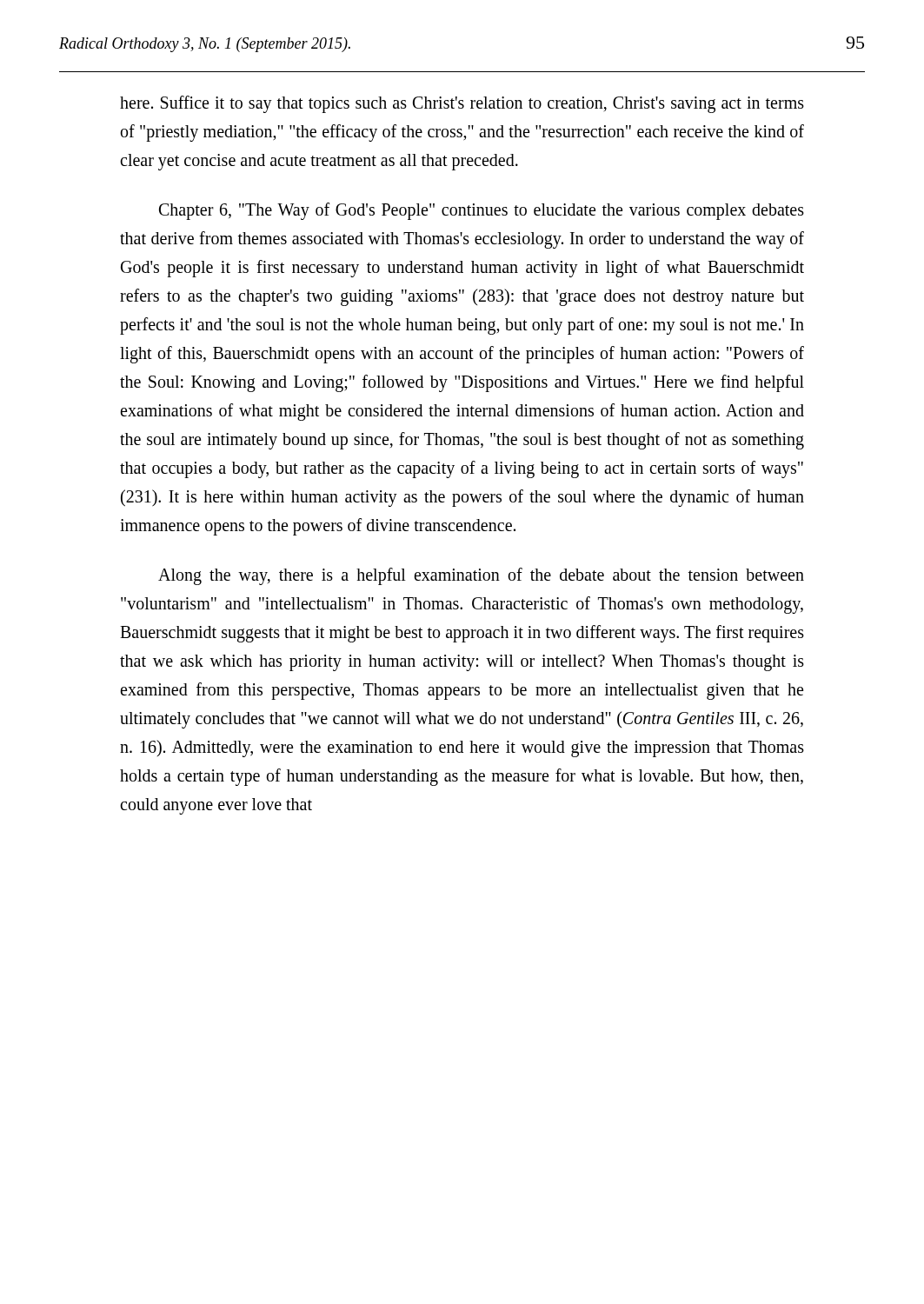This screenshot has width=924, height=1304.
Task: Select the text block containing "here. Suffice it to say"
Action: 462,131
